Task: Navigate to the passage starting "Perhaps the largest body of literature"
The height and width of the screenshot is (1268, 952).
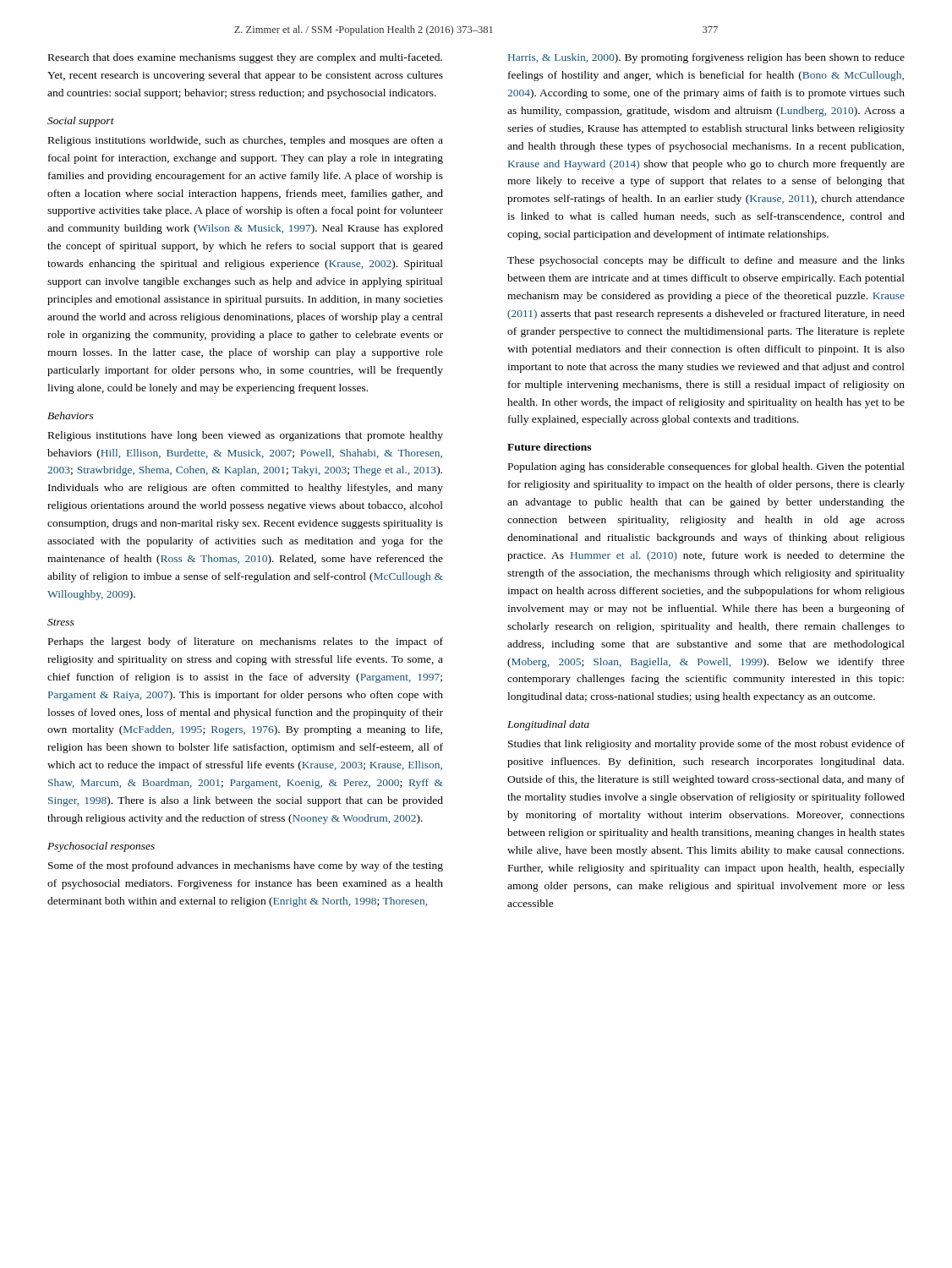Action: click(x=245, y=729)
